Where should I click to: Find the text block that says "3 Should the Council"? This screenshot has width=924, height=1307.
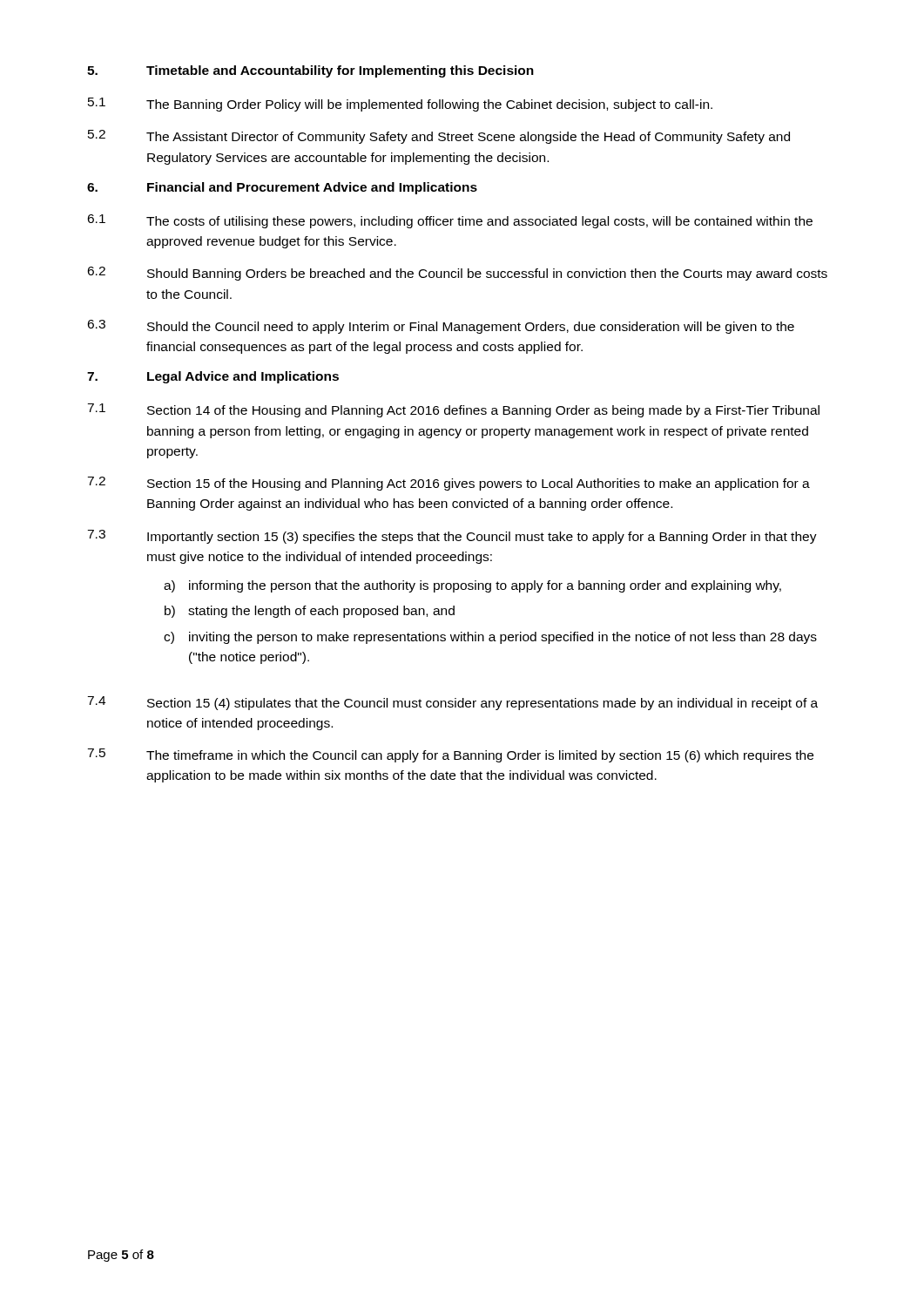(462, 336)
